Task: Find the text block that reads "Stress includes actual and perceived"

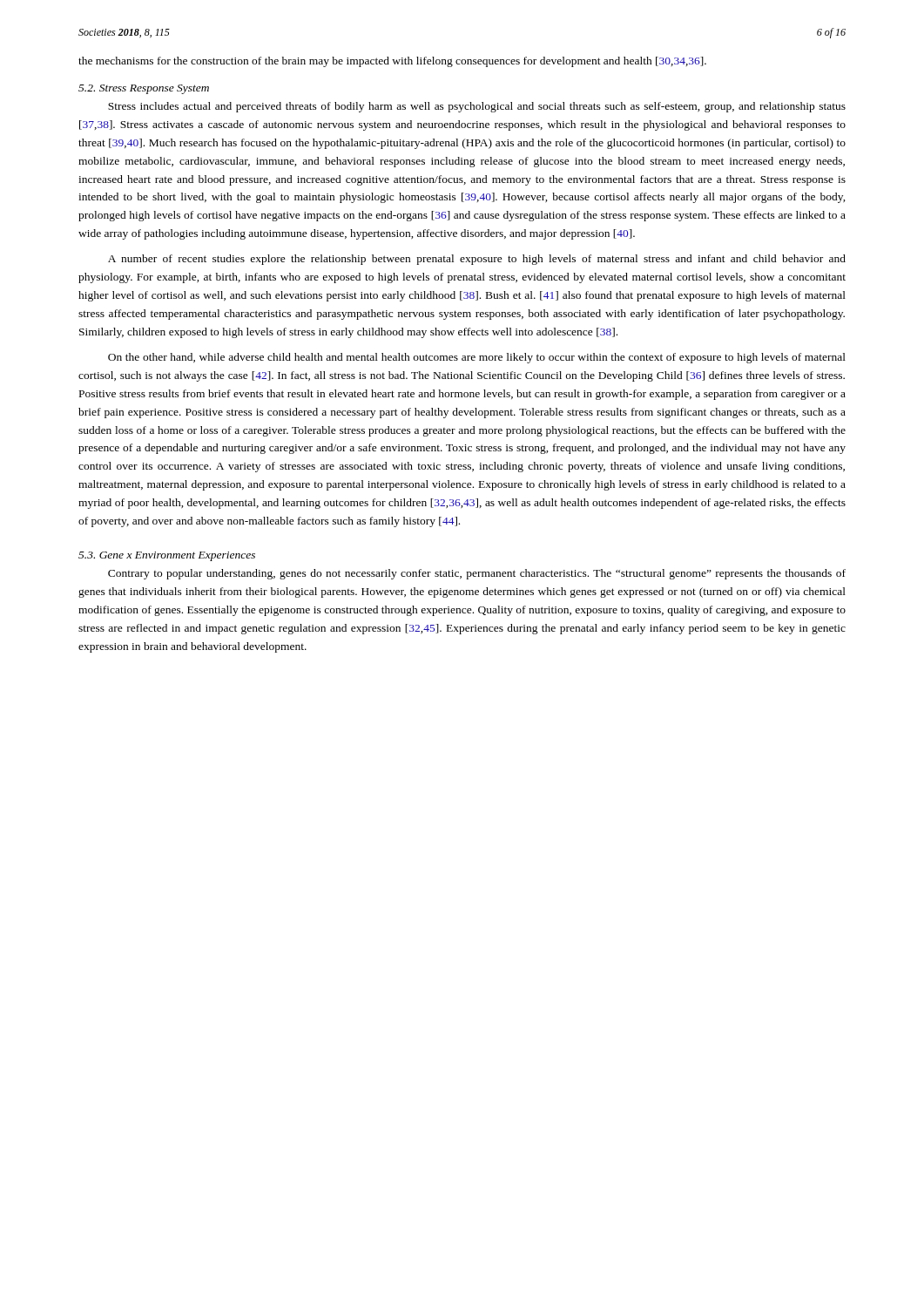Action: click(462, 170)
